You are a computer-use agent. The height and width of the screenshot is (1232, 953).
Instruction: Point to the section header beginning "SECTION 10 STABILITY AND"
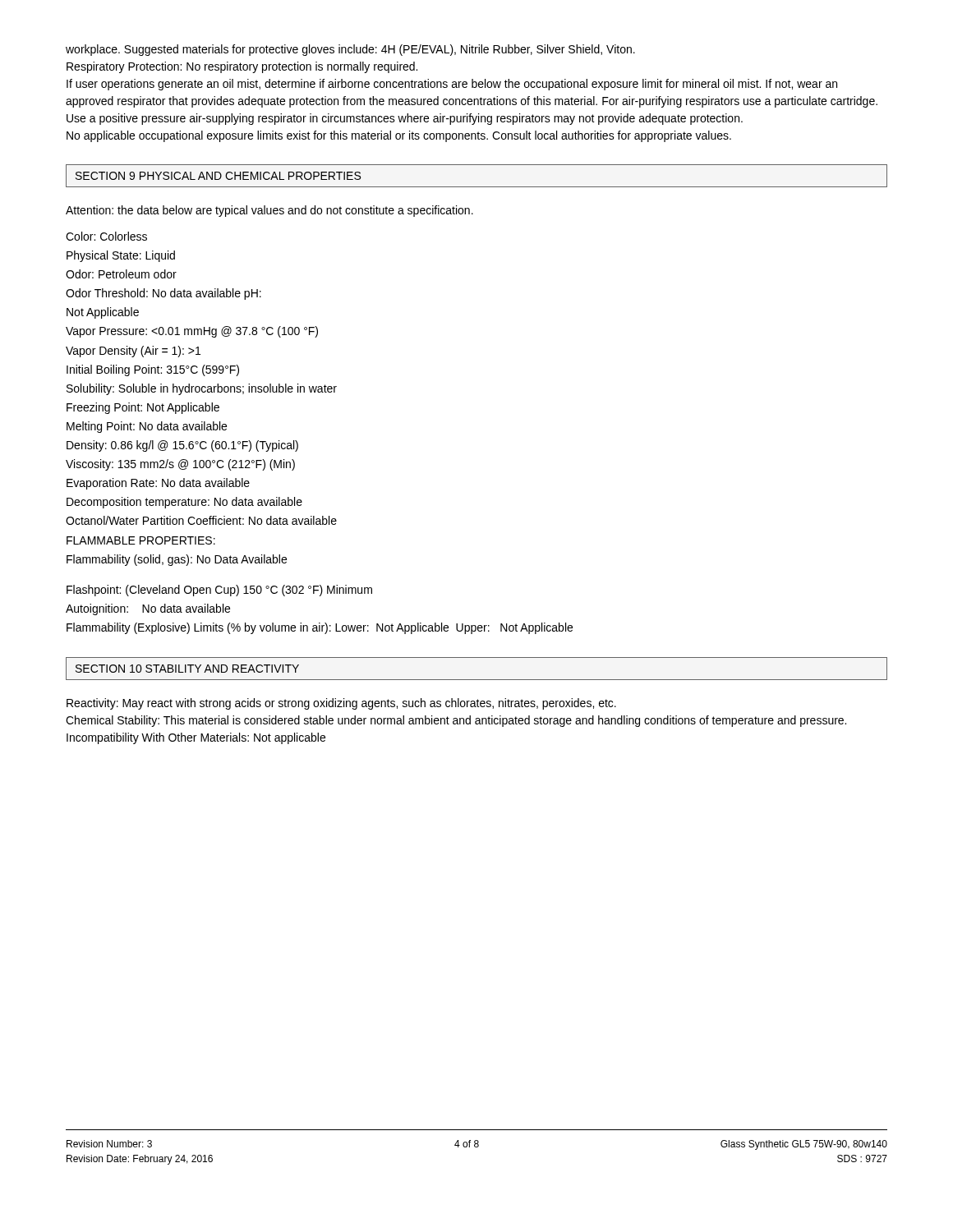[476, 669]
